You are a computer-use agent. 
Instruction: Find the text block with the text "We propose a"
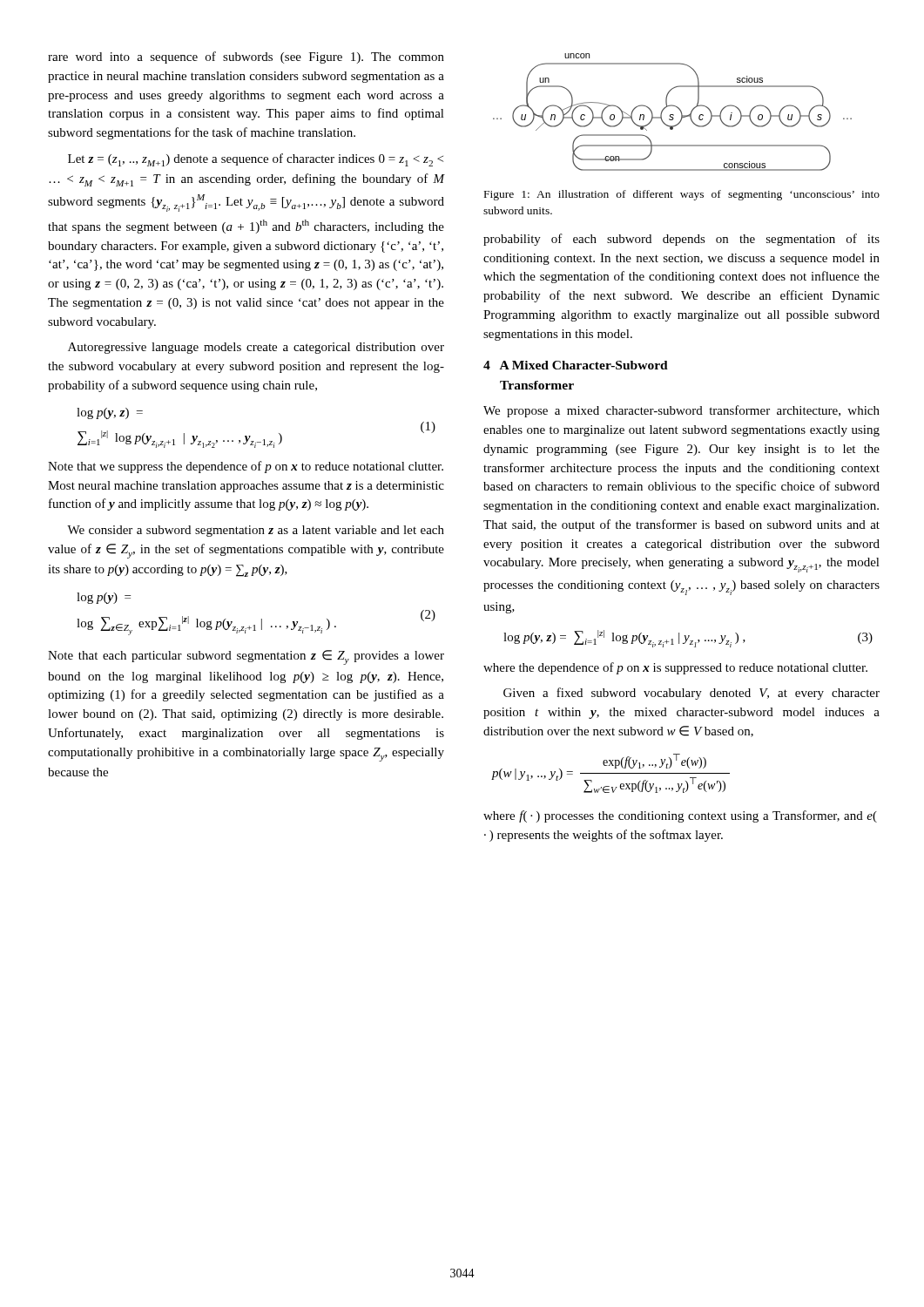681,509
